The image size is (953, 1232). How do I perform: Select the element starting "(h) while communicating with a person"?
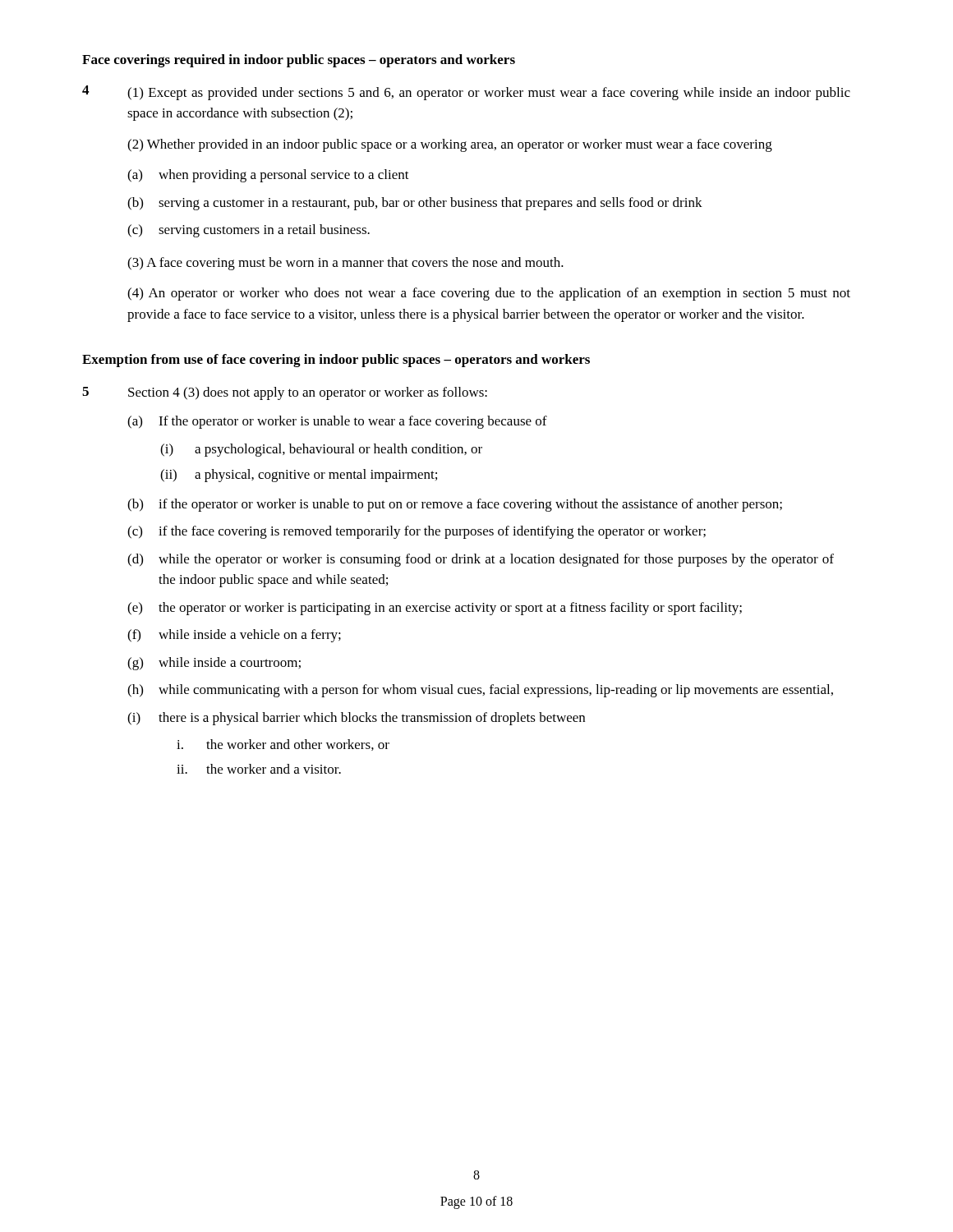click(x=481, y=690)
